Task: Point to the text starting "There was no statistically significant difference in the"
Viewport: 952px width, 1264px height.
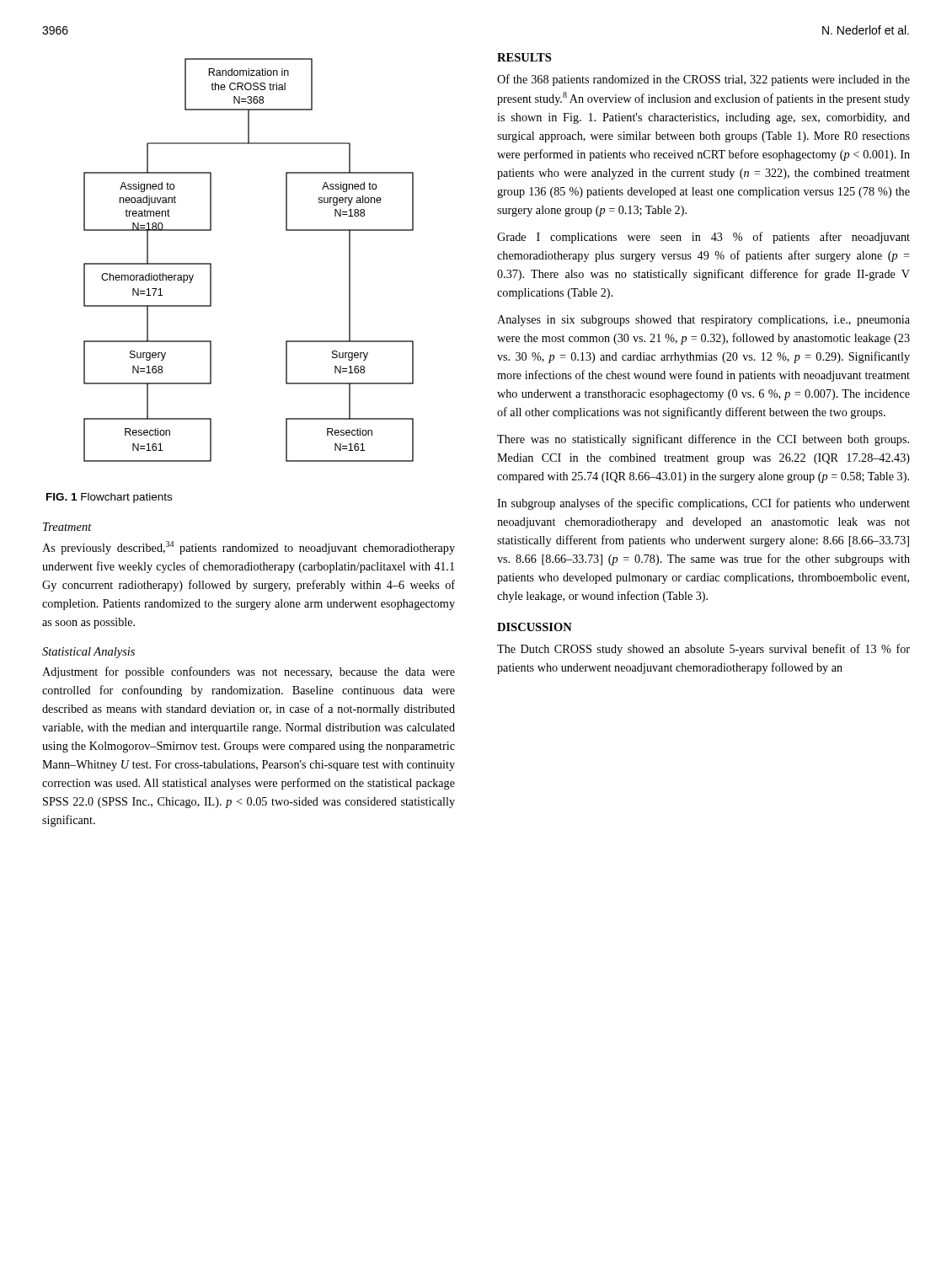Action: pos(703,457)
